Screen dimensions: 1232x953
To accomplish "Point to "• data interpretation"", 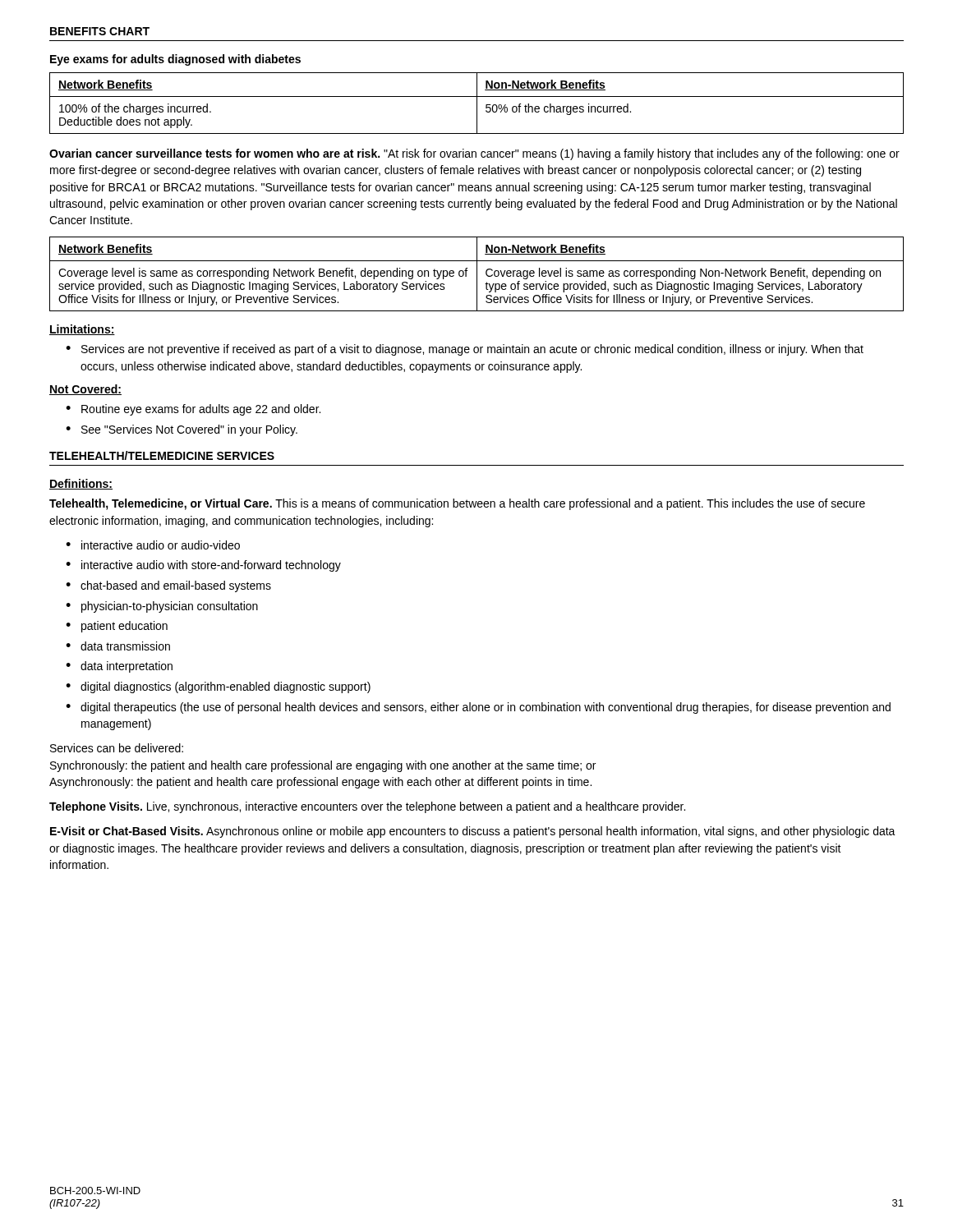I will pos(119,667).
